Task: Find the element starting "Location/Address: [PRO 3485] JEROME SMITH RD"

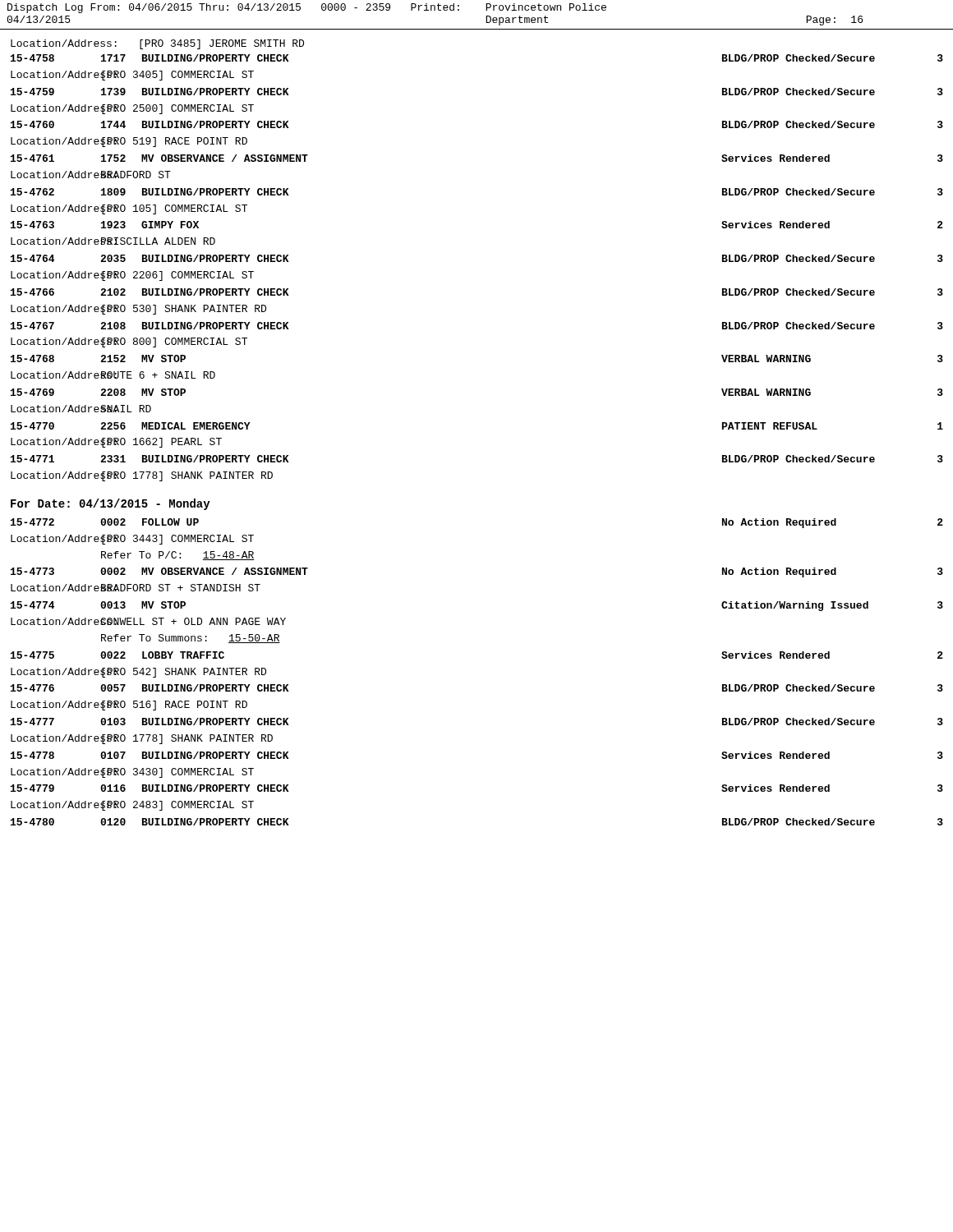Action: pyautogui.click(x=157, y=44)
